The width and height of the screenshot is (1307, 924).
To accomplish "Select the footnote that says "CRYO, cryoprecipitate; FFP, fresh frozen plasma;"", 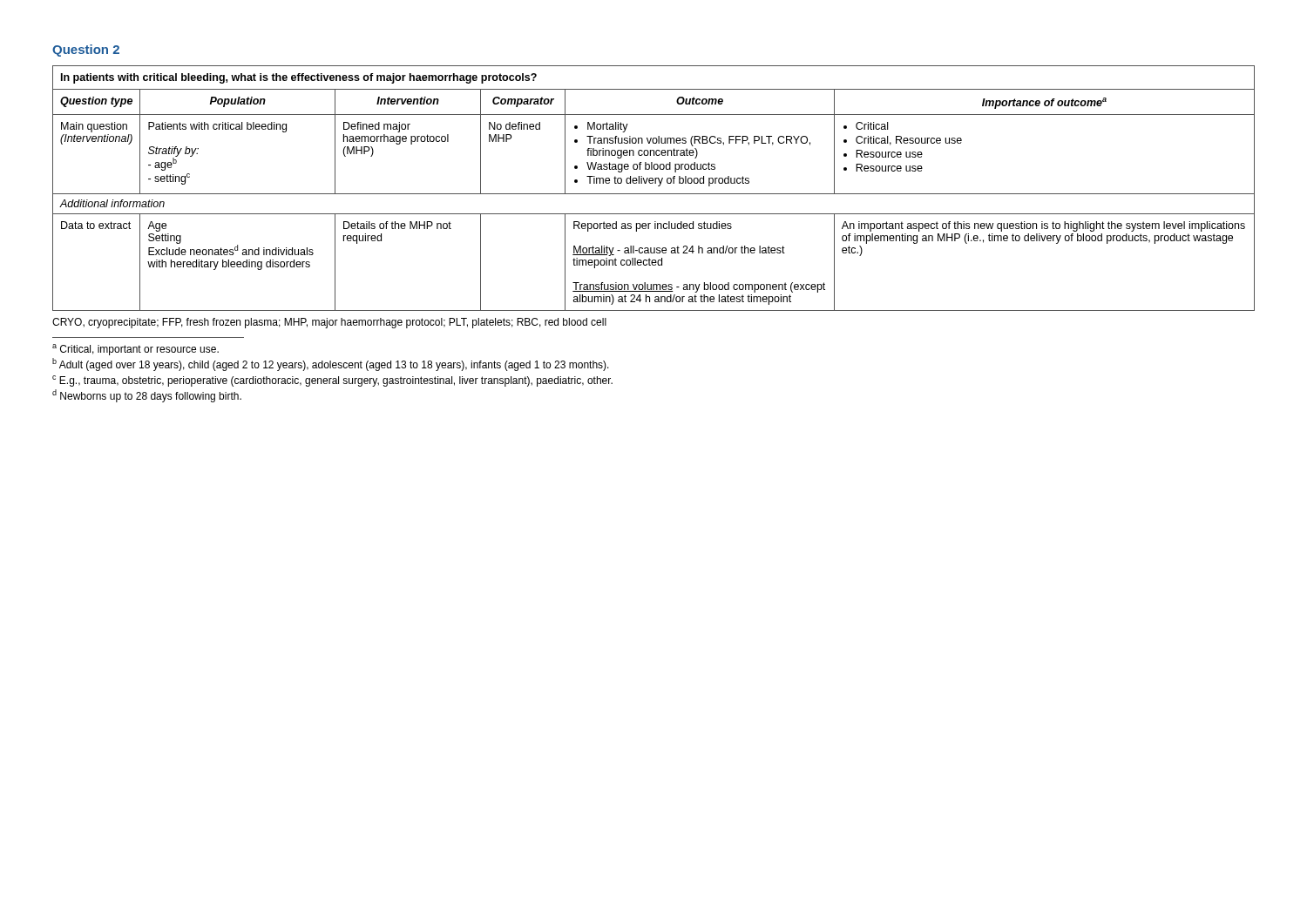I will tap(329, 322).
